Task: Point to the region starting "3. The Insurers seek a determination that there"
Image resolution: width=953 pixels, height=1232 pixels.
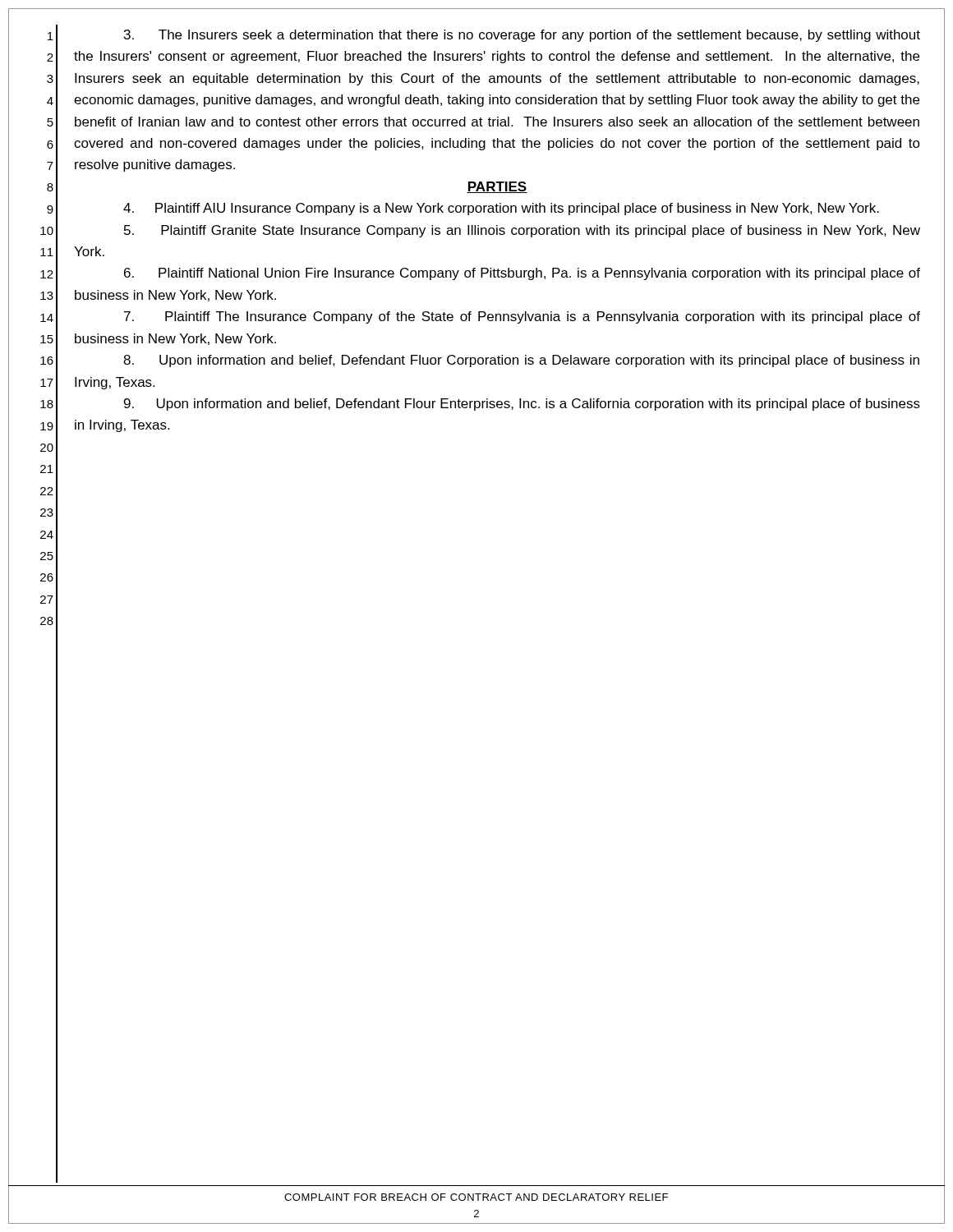Action: point(497,101)
